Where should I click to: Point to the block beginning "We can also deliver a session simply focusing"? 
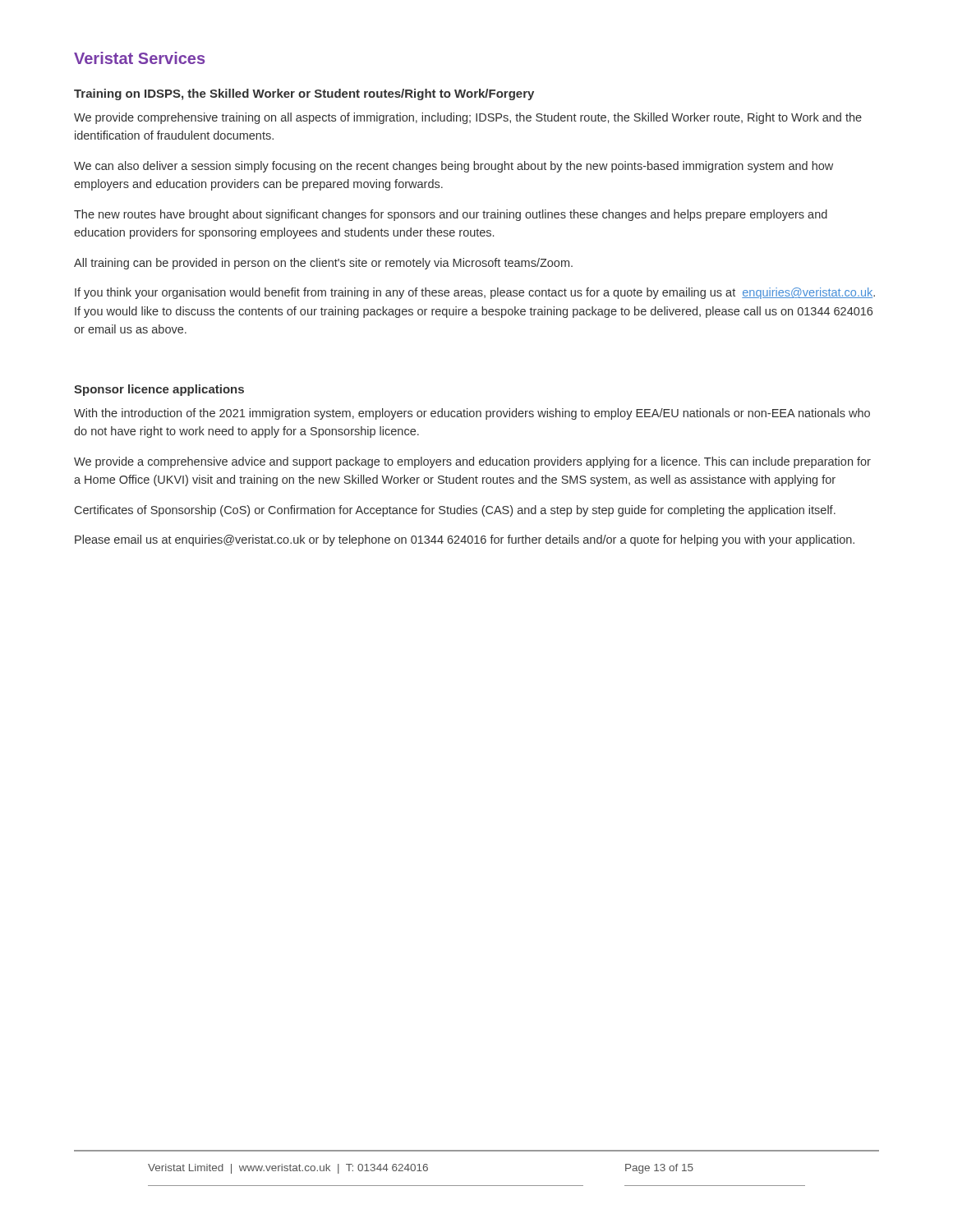[476, 175]
